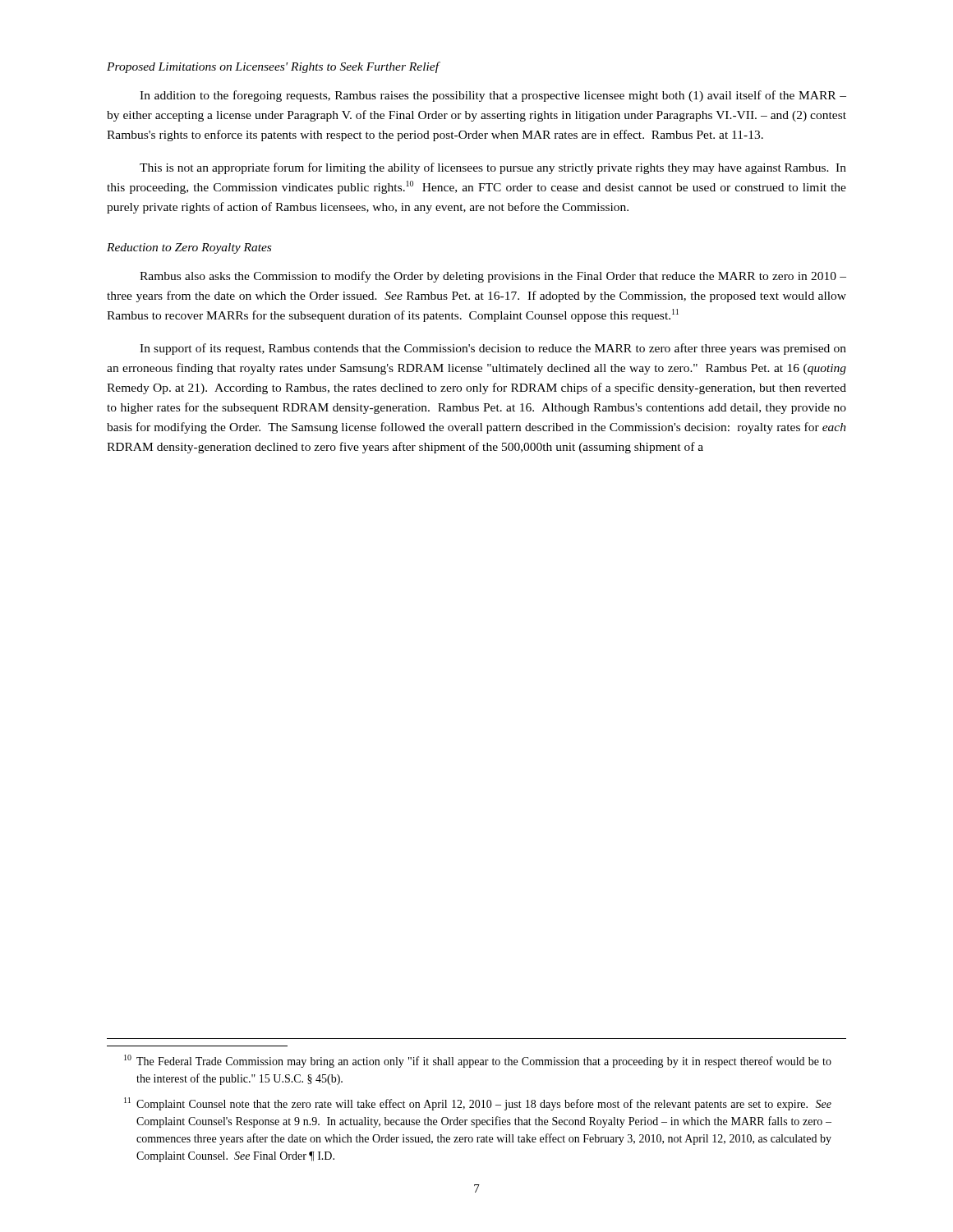Where is the section header that starts "Proposed Limitations on Licensees' Rights to Seek"?

[274, 67]
